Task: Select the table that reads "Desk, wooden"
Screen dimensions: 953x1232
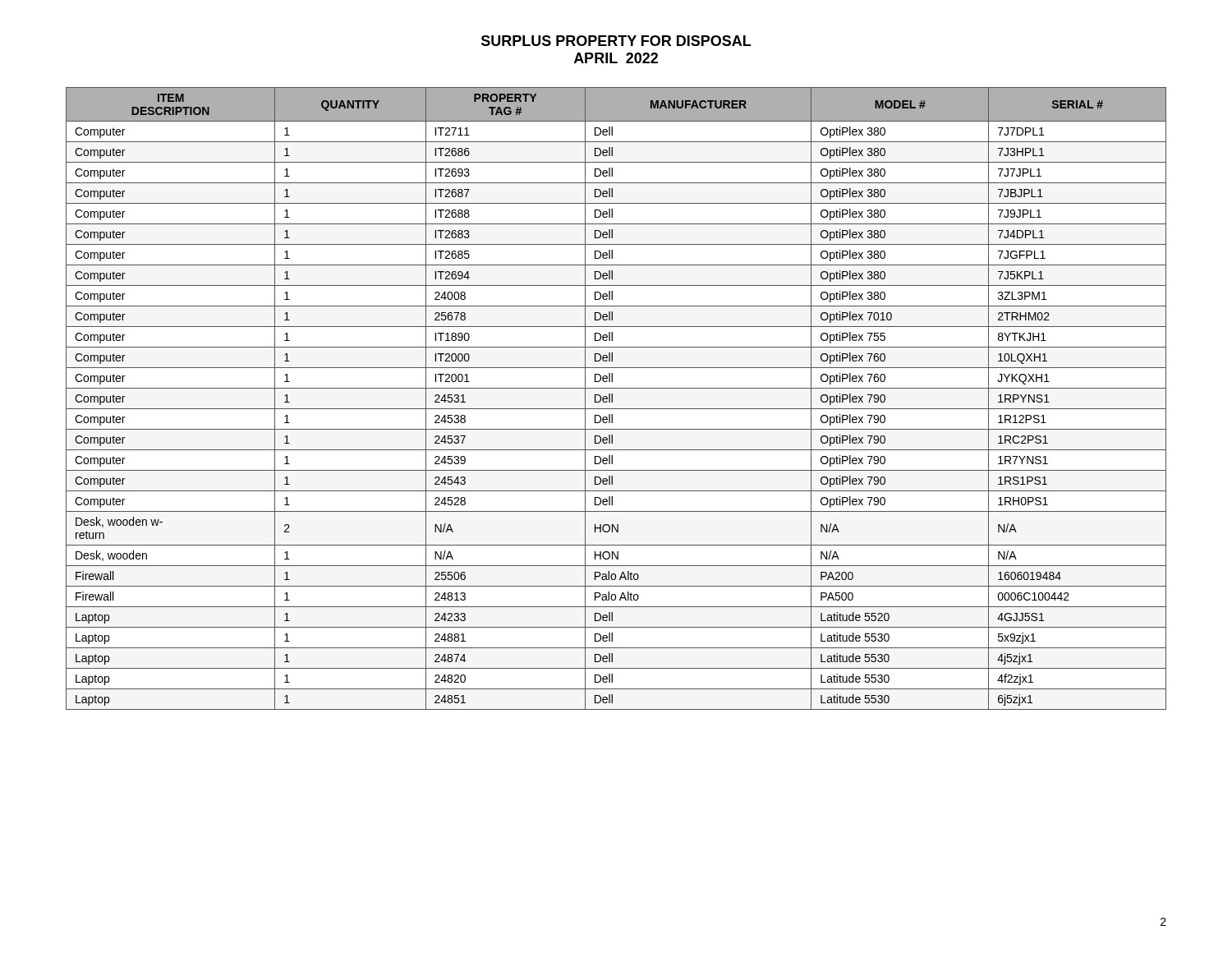Action: tap(616, 398)
